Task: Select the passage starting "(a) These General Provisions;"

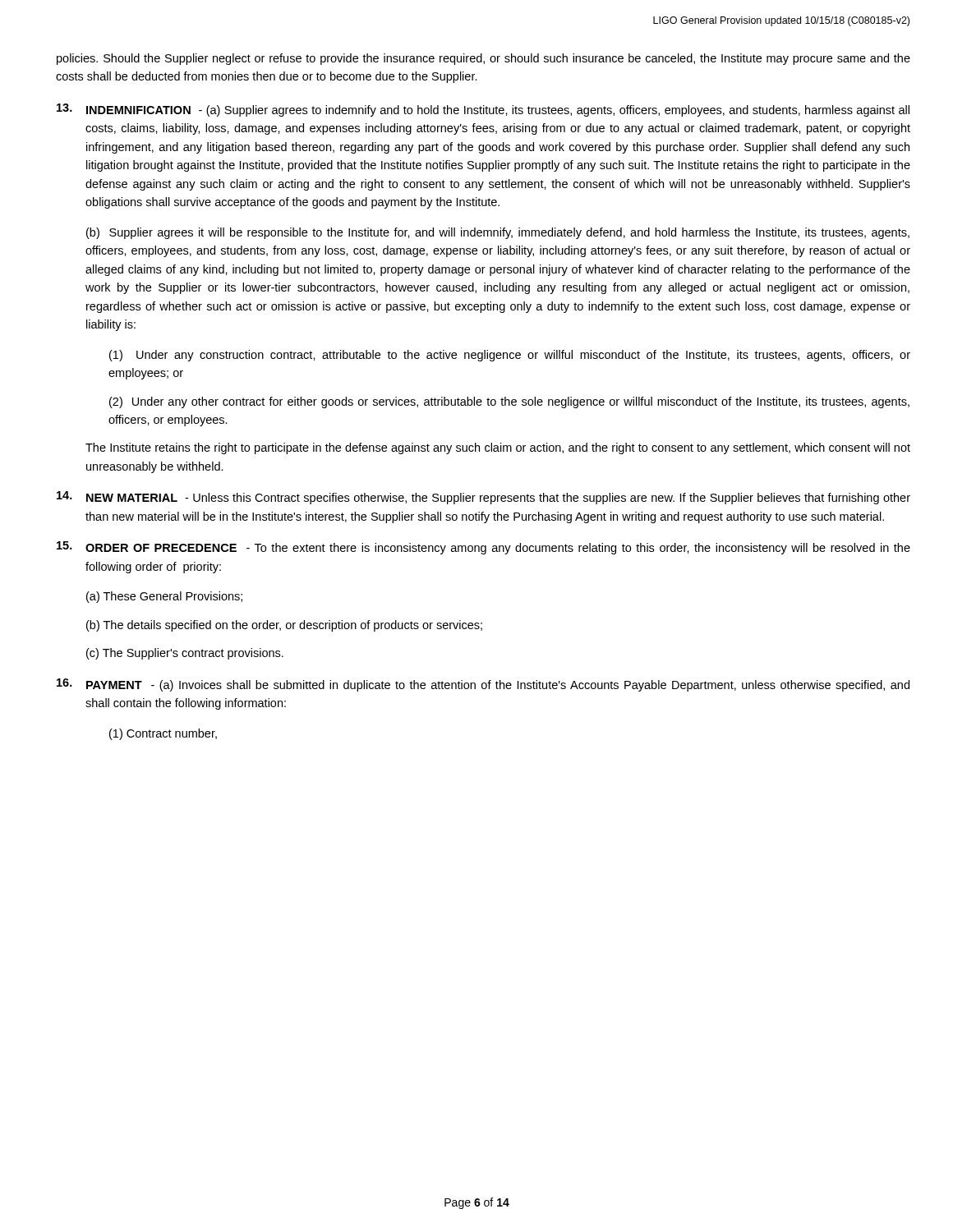Action: (164, 596)
